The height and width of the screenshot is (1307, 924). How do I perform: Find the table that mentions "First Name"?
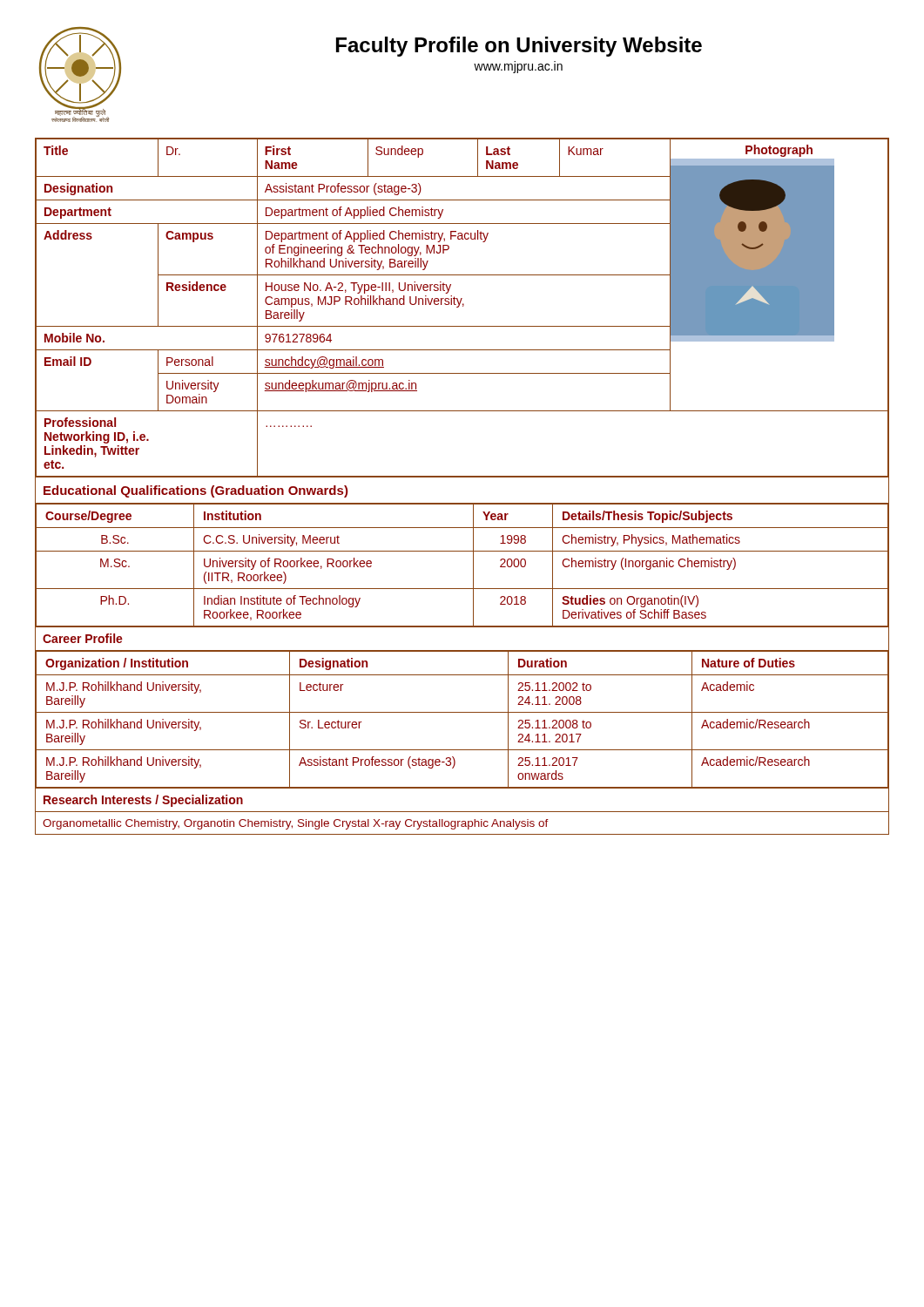(x=462, y=308)
